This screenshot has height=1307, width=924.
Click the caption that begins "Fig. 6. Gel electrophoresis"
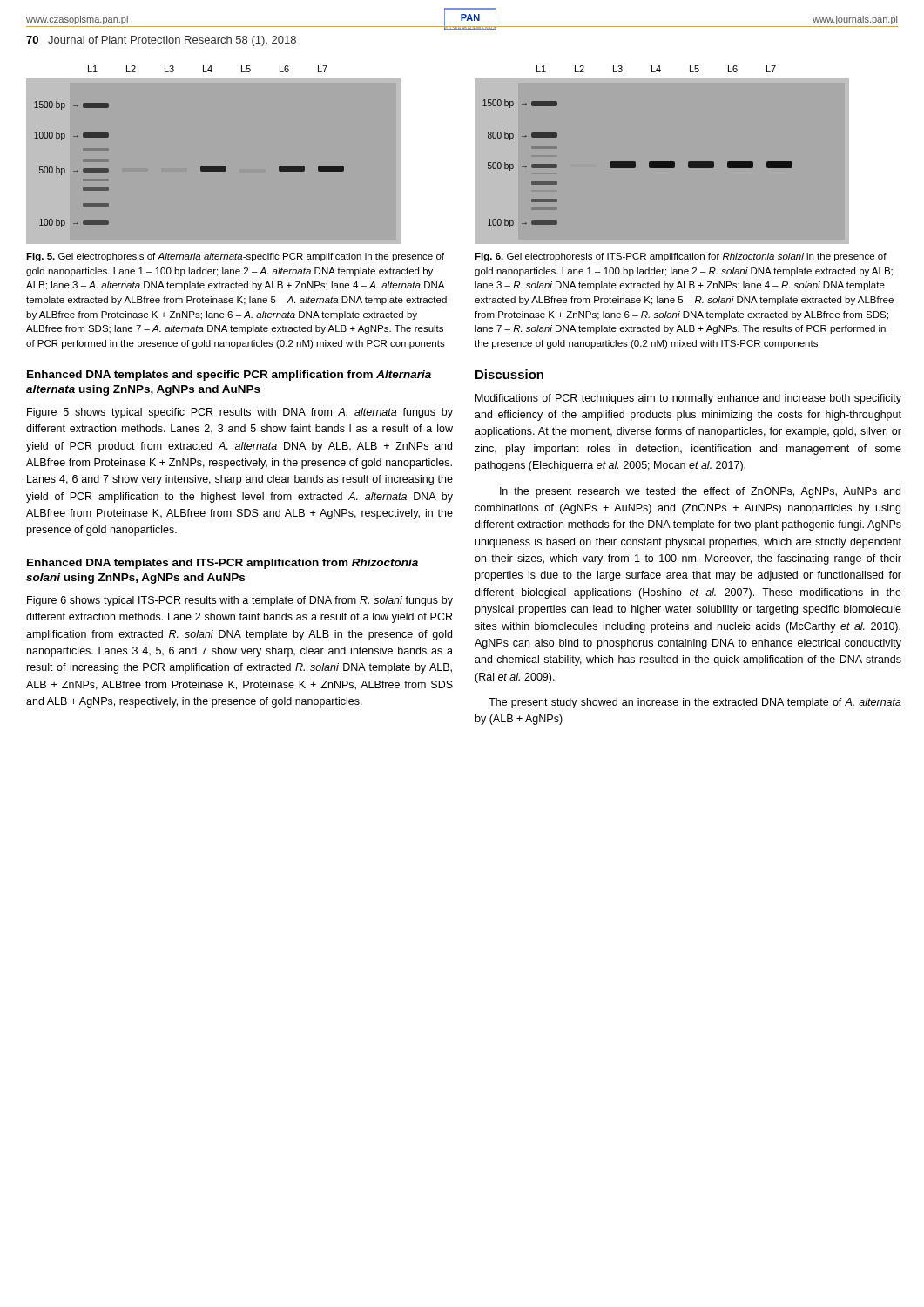pos(684,300)
